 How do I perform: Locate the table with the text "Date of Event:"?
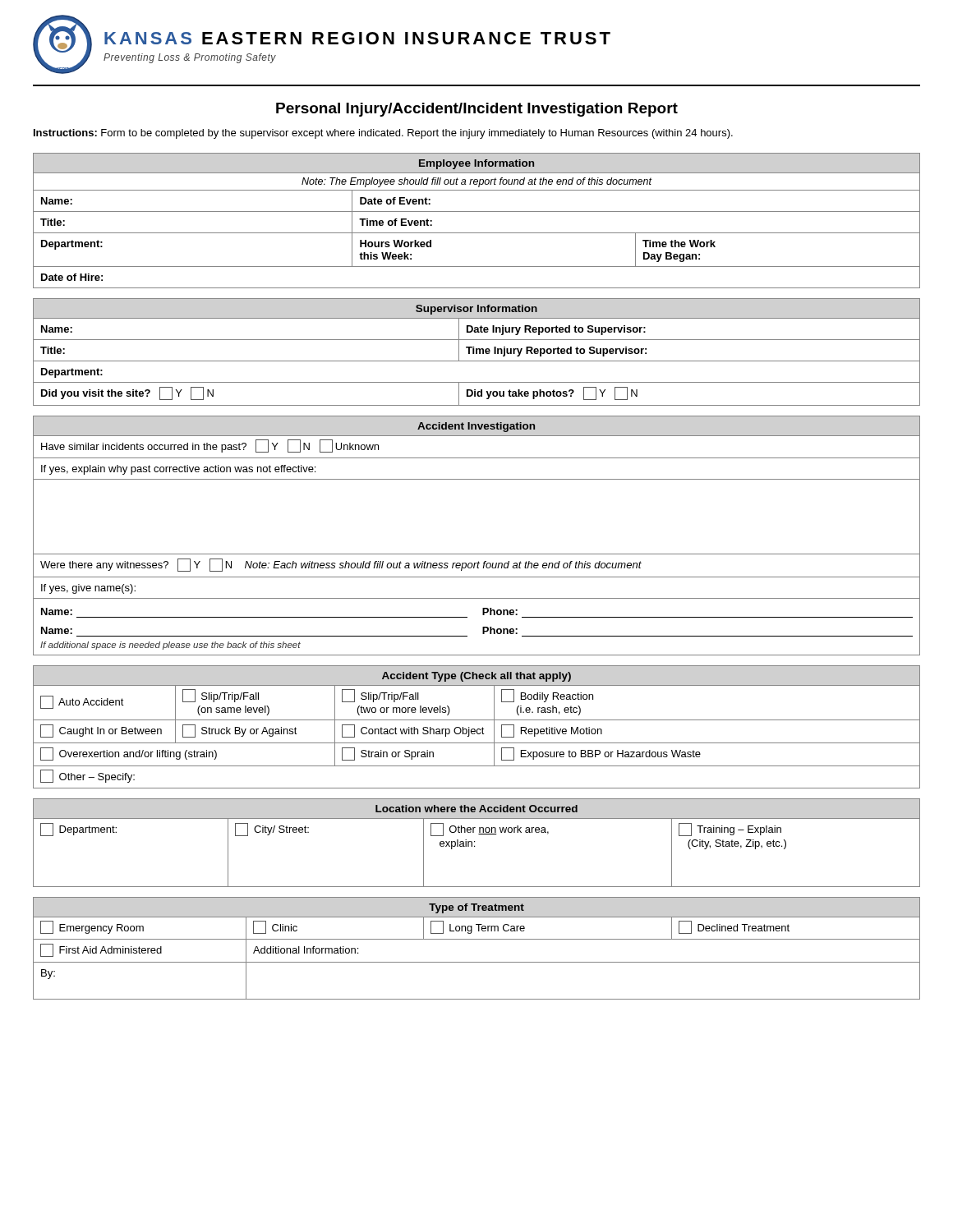click(476, 221)
